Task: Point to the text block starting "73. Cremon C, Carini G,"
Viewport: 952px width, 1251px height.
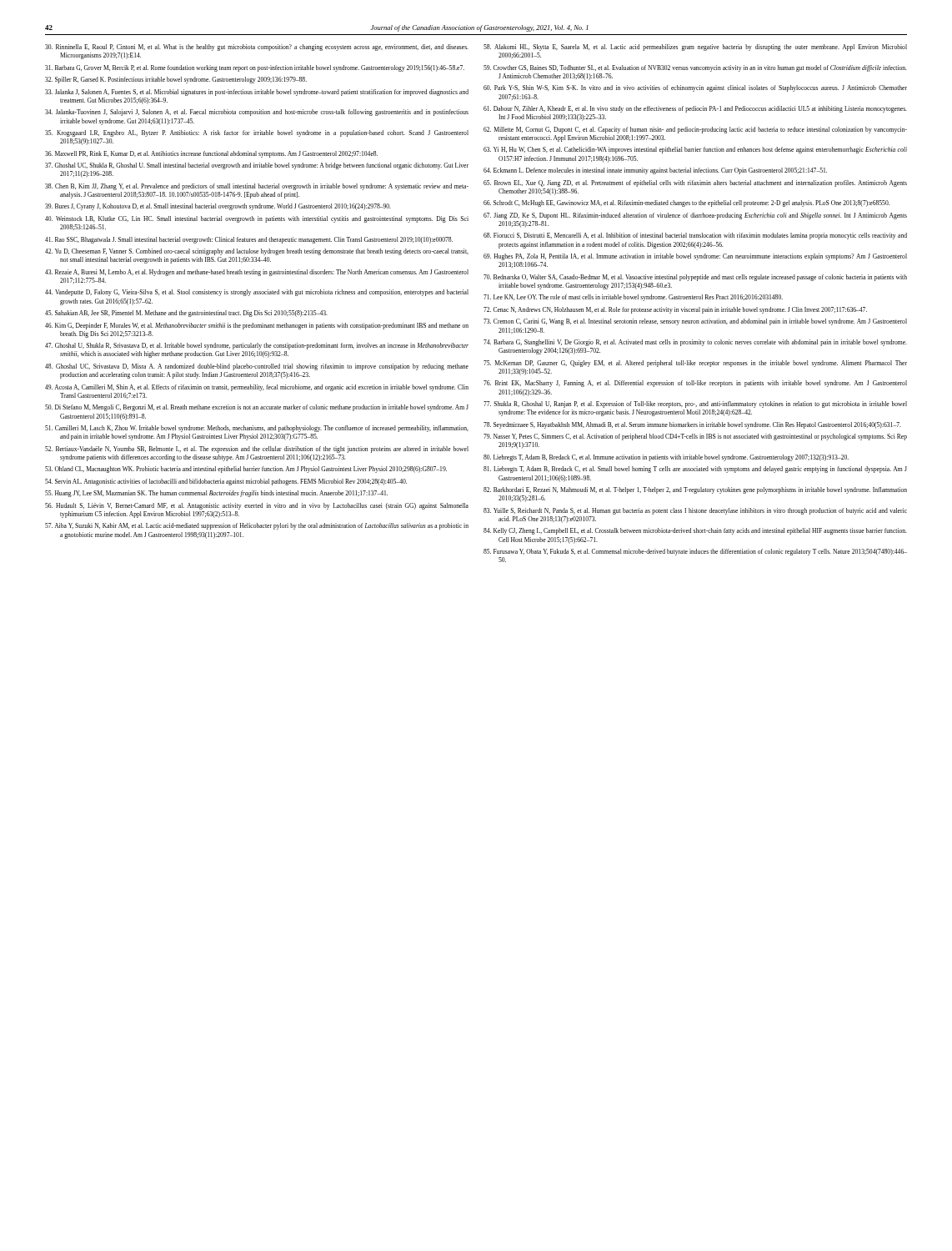Action: 695,326
